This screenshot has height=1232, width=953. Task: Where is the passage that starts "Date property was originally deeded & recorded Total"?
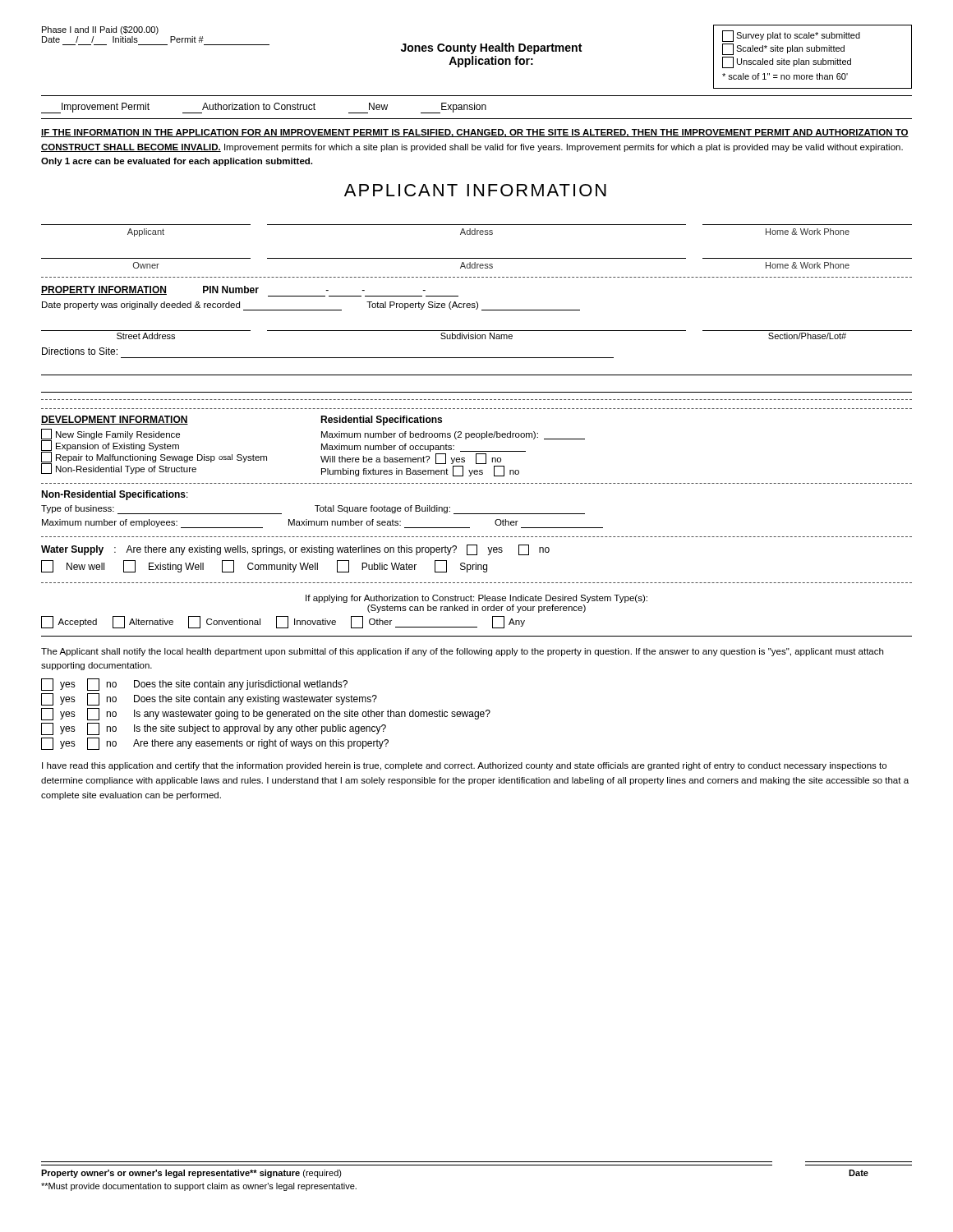pos(311,305)
